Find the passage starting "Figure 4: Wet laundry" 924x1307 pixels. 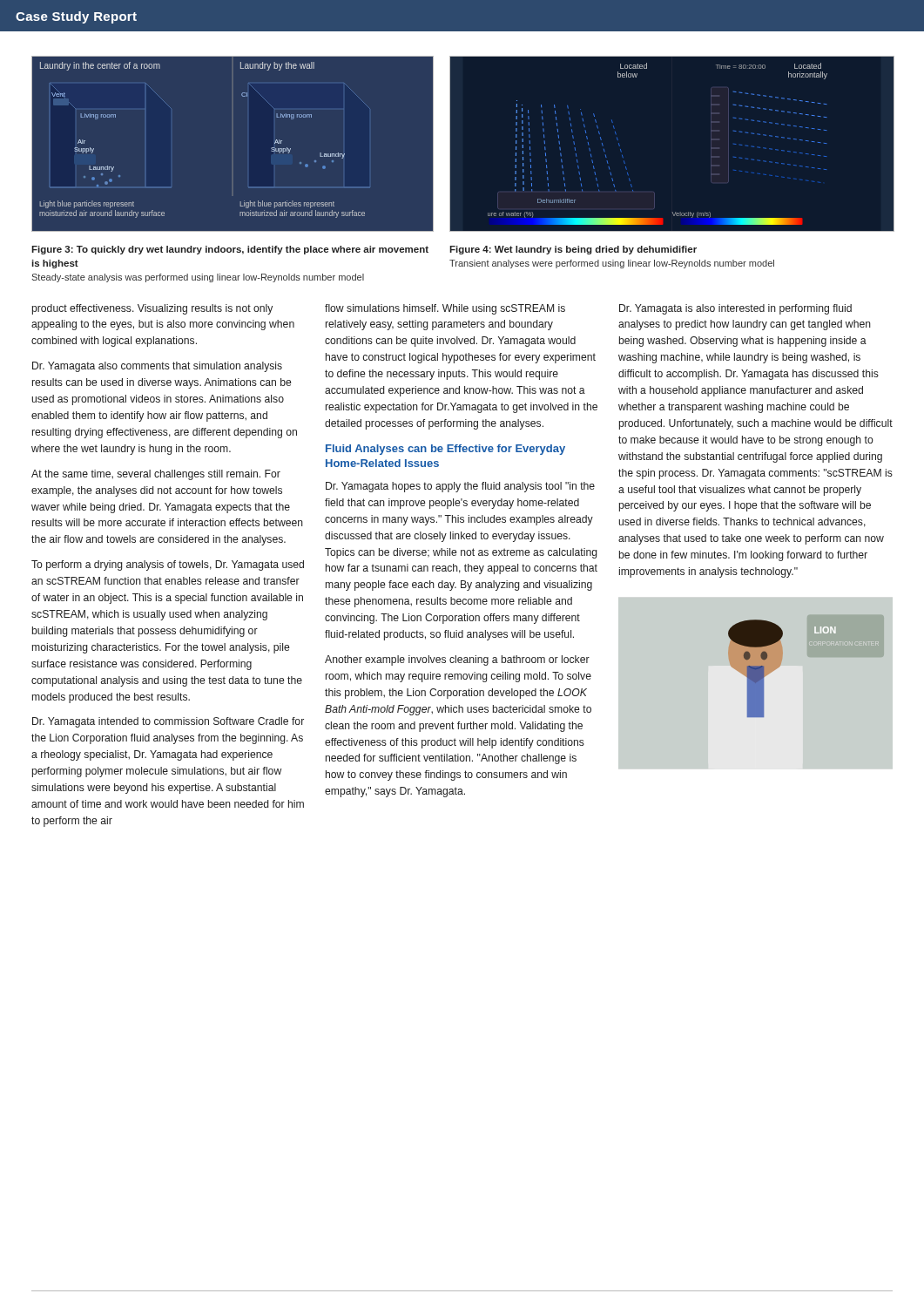pyautogui.click(x=671, y=256)
